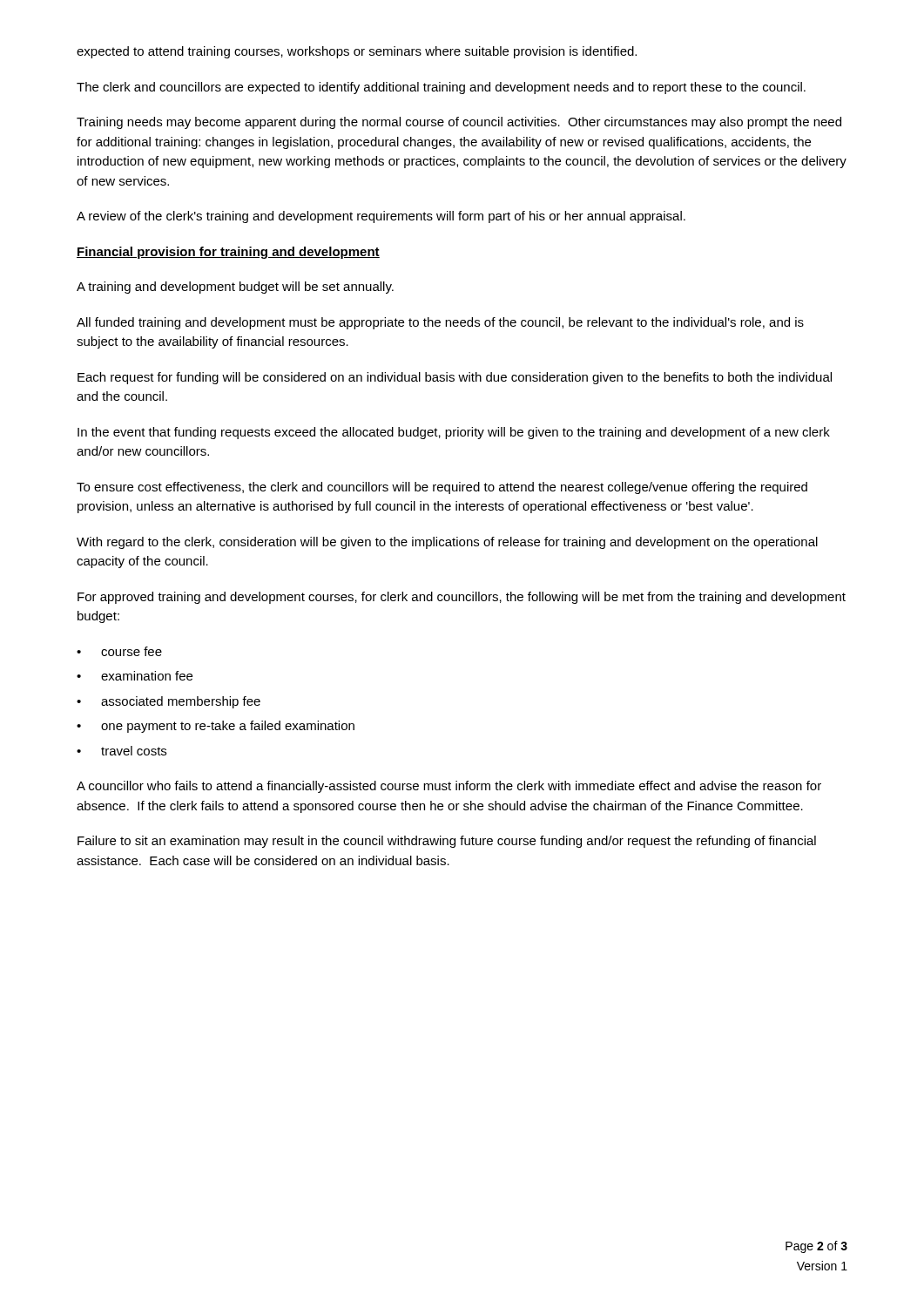The height and width of the screenshot is (1307, 924).
Task: Locate the block of text that opens with "expected to attend training courses, workshops or seminars"
Action: [357, 51]
